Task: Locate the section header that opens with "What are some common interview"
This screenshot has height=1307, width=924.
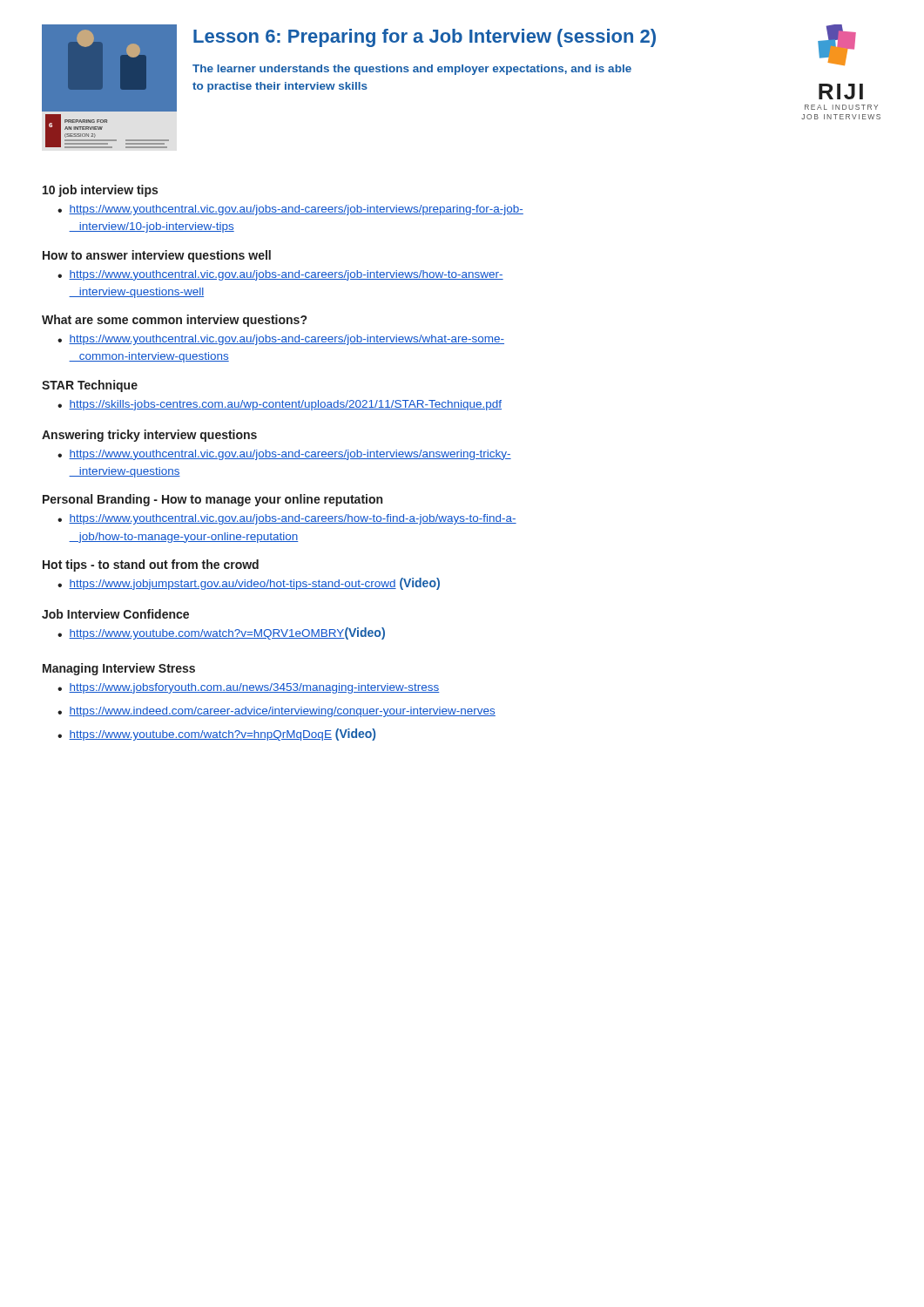Action: pyautogui.click(x=175, y=320)
